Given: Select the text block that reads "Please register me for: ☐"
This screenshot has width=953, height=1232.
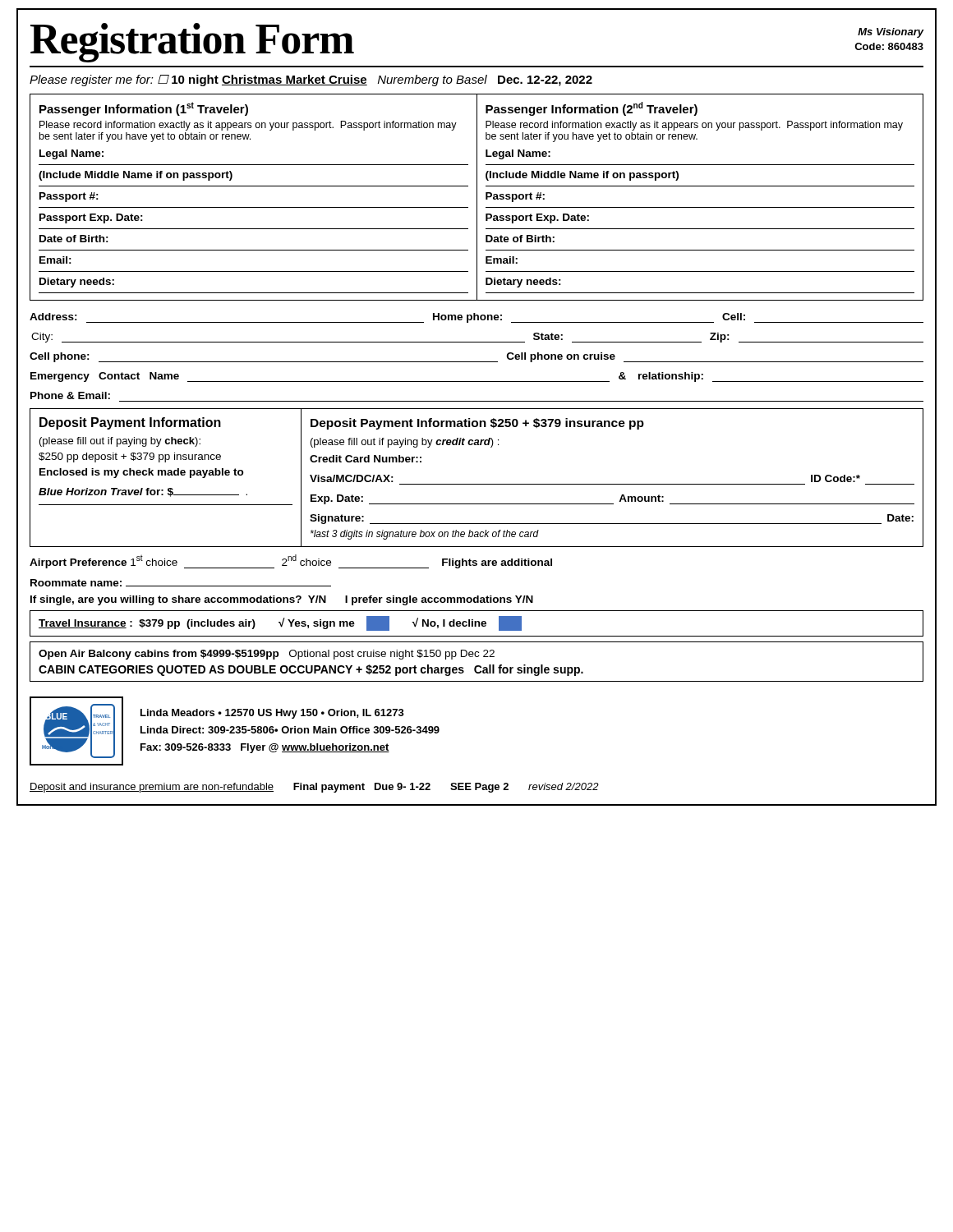Looking at the screenshot, I should (311, 79).
